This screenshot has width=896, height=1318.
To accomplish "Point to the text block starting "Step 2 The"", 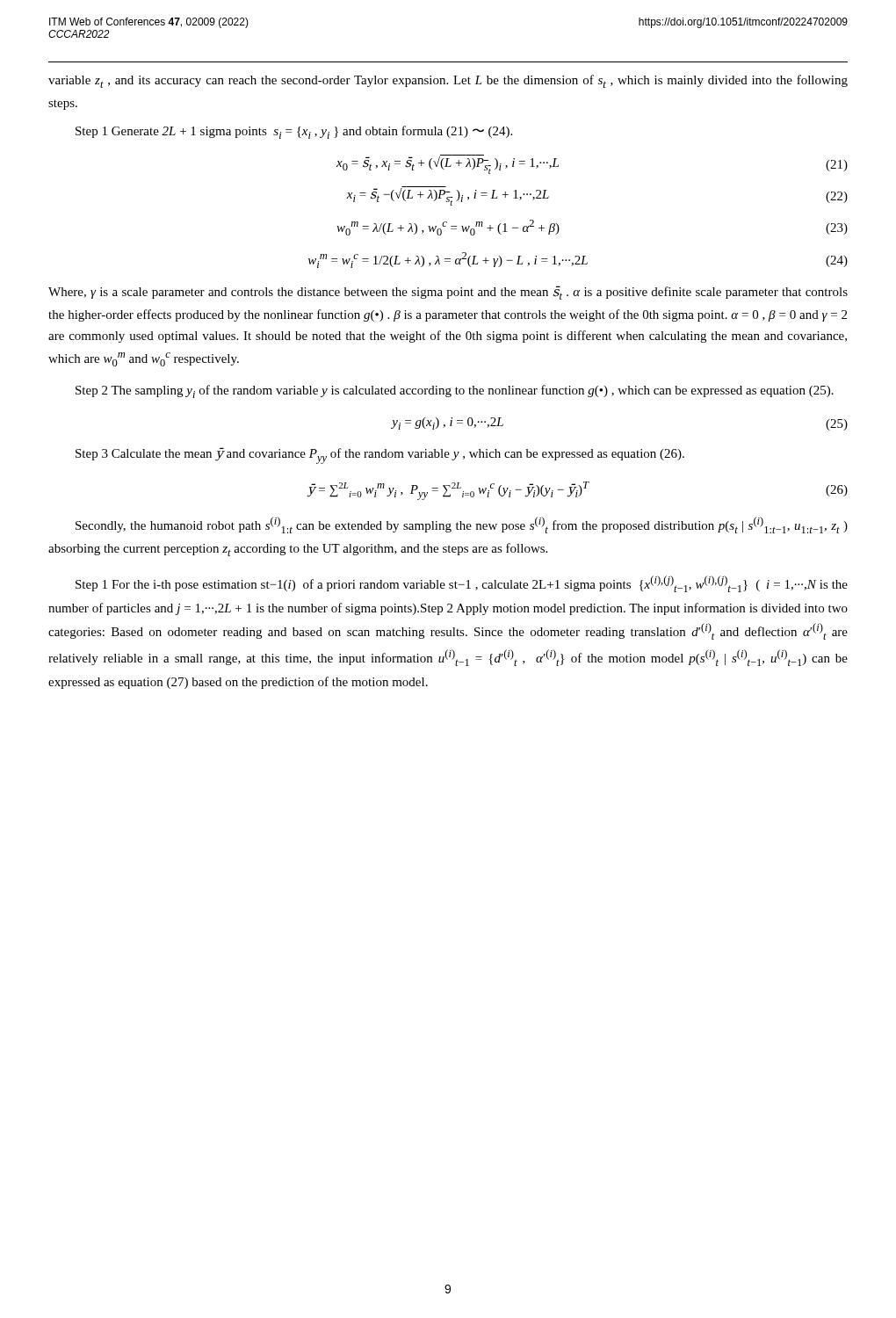I will tap(448, 392).
